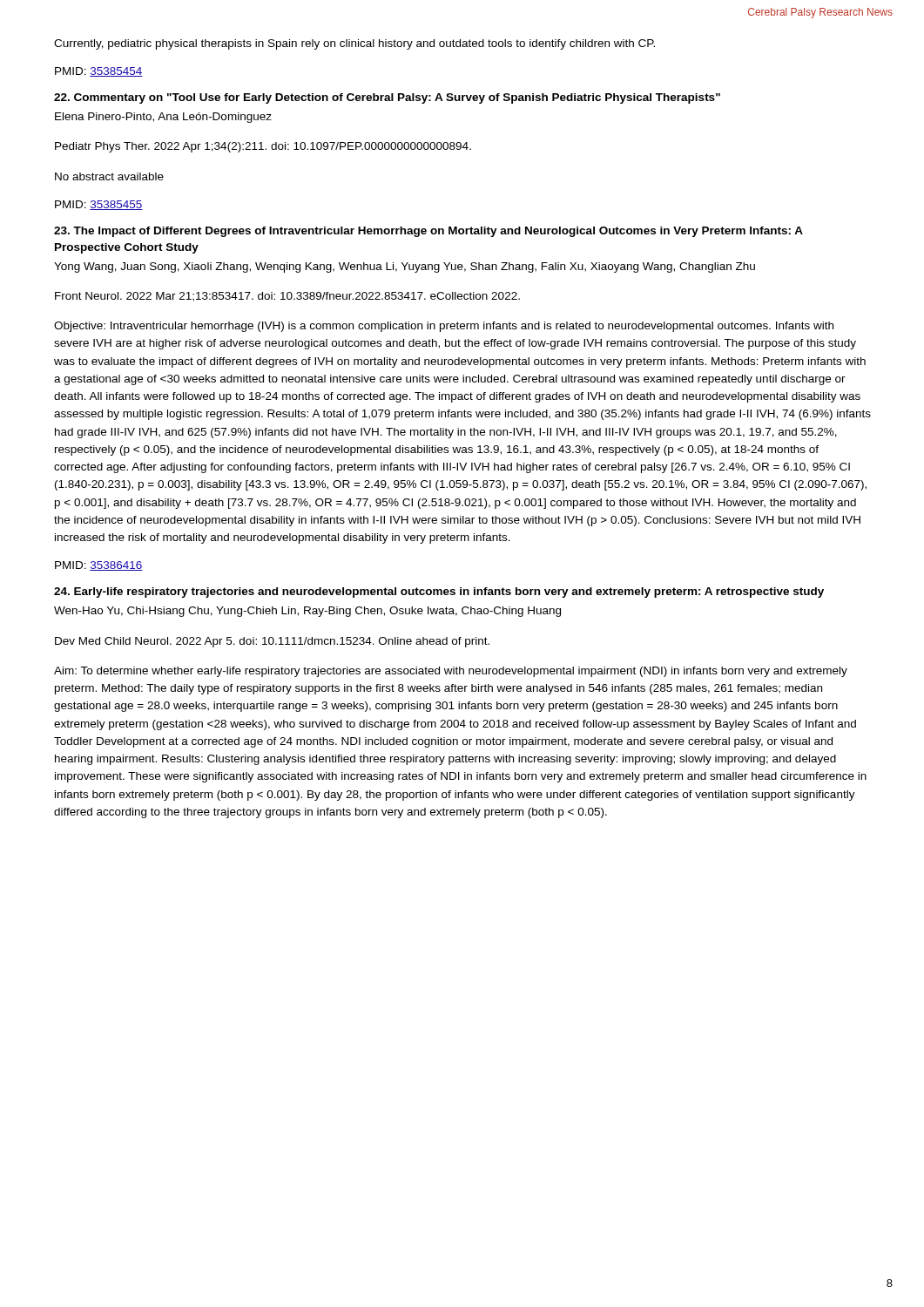Image resolution: width=924 pixels, height=1307 pixels.
Task: Locate the element starting "Pediatr Phys Ther. 2022 Apr 1;34(2):211. doi: 10.1097/PEP.0000000000000894."
Action: coord(263,146)
